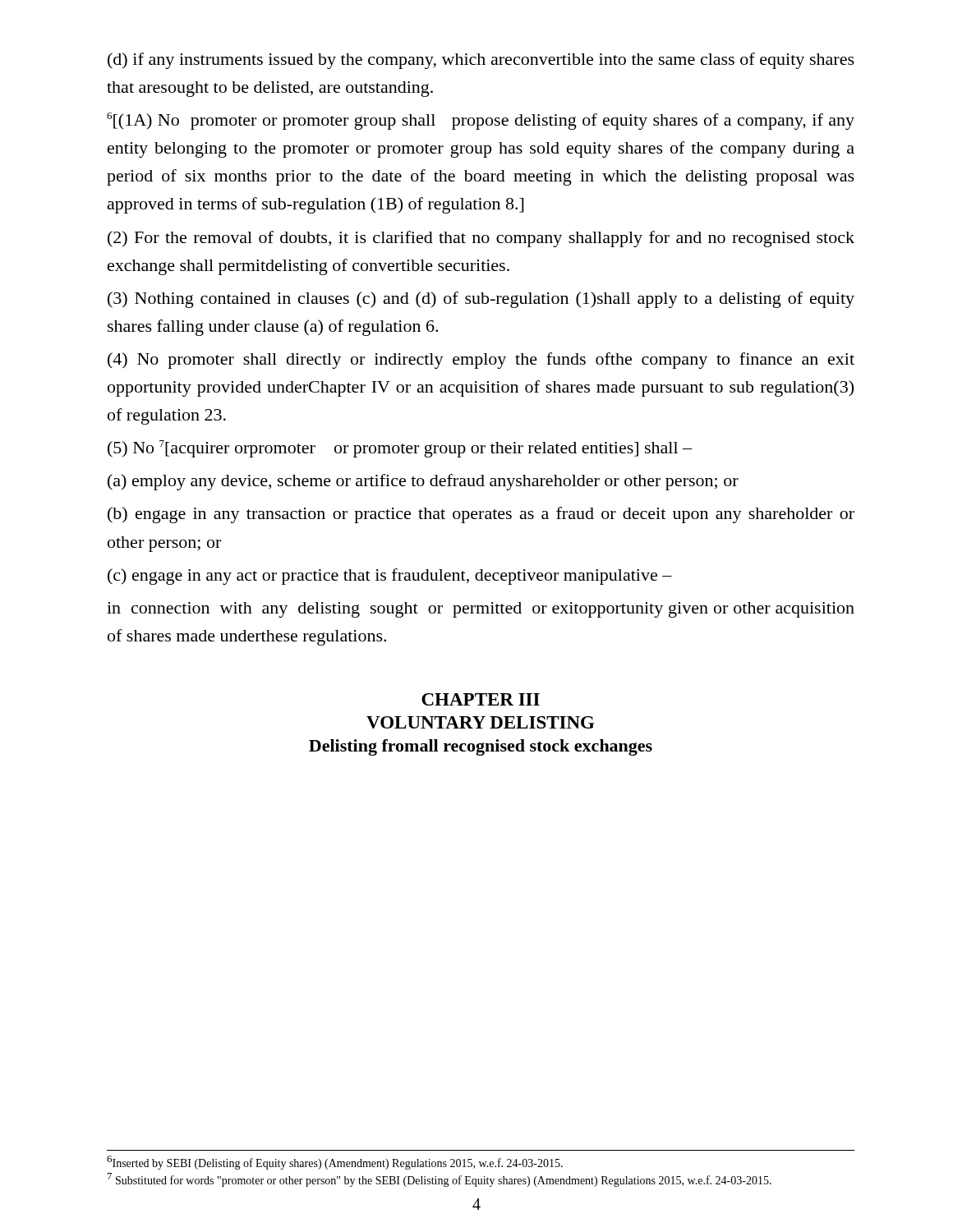
Task: Locate the text block containing "(b) engage in any transaction or practice"
Action: click(481, 527)
